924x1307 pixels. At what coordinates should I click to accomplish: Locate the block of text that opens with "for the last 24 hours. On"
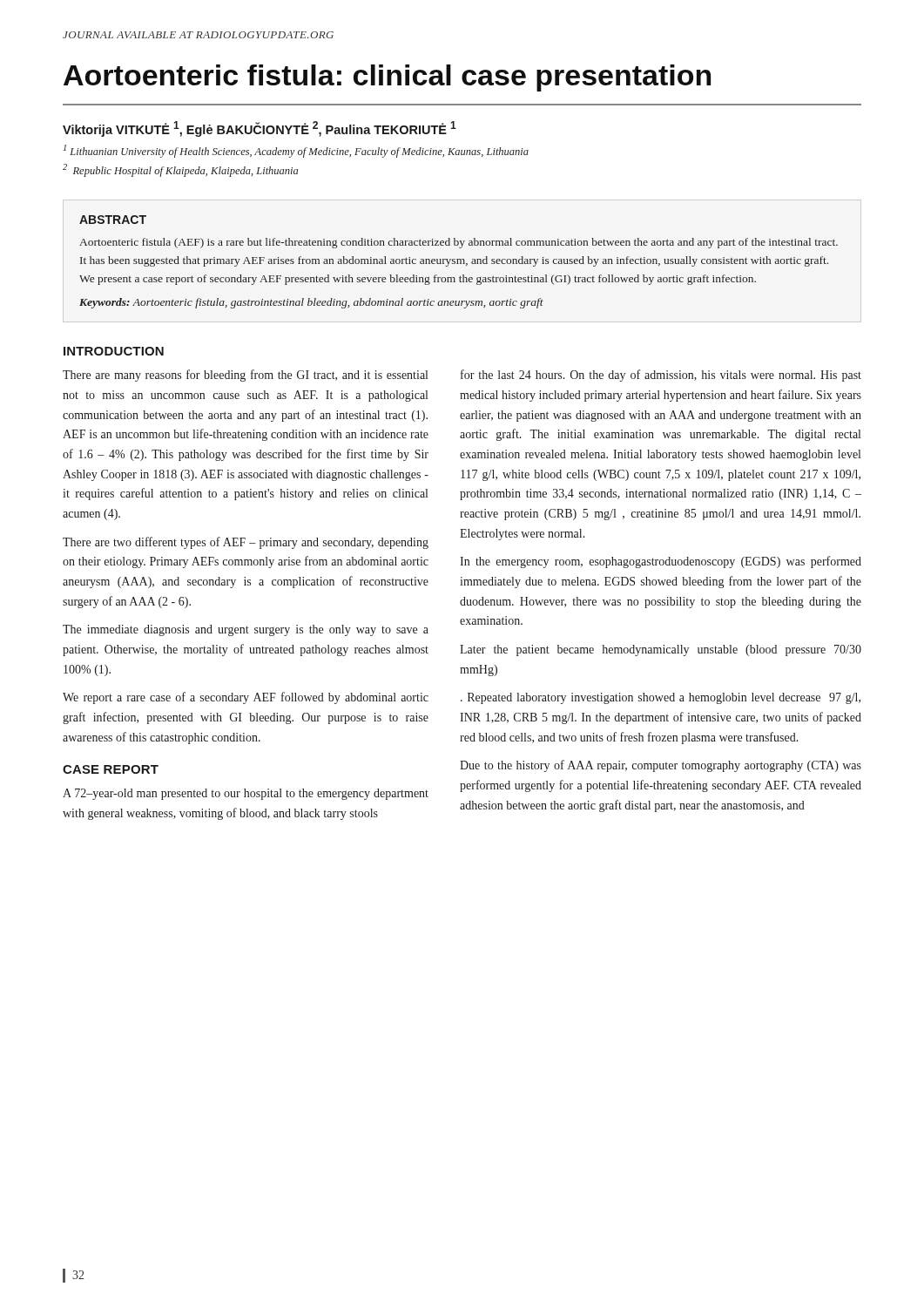[x=661, y=591]
